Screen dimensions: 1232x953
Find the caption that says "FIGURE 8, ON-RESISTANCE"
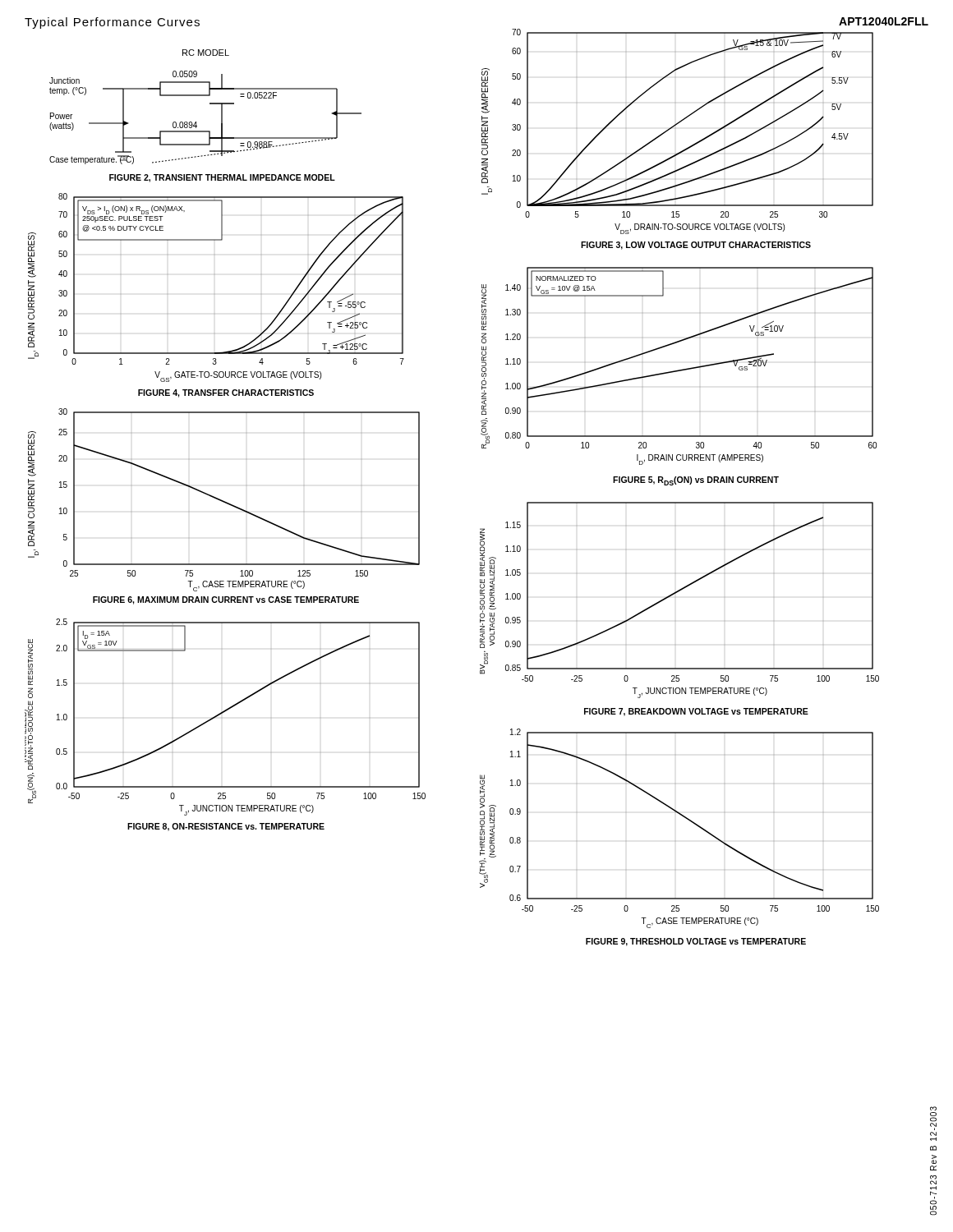tap(226, 826)
